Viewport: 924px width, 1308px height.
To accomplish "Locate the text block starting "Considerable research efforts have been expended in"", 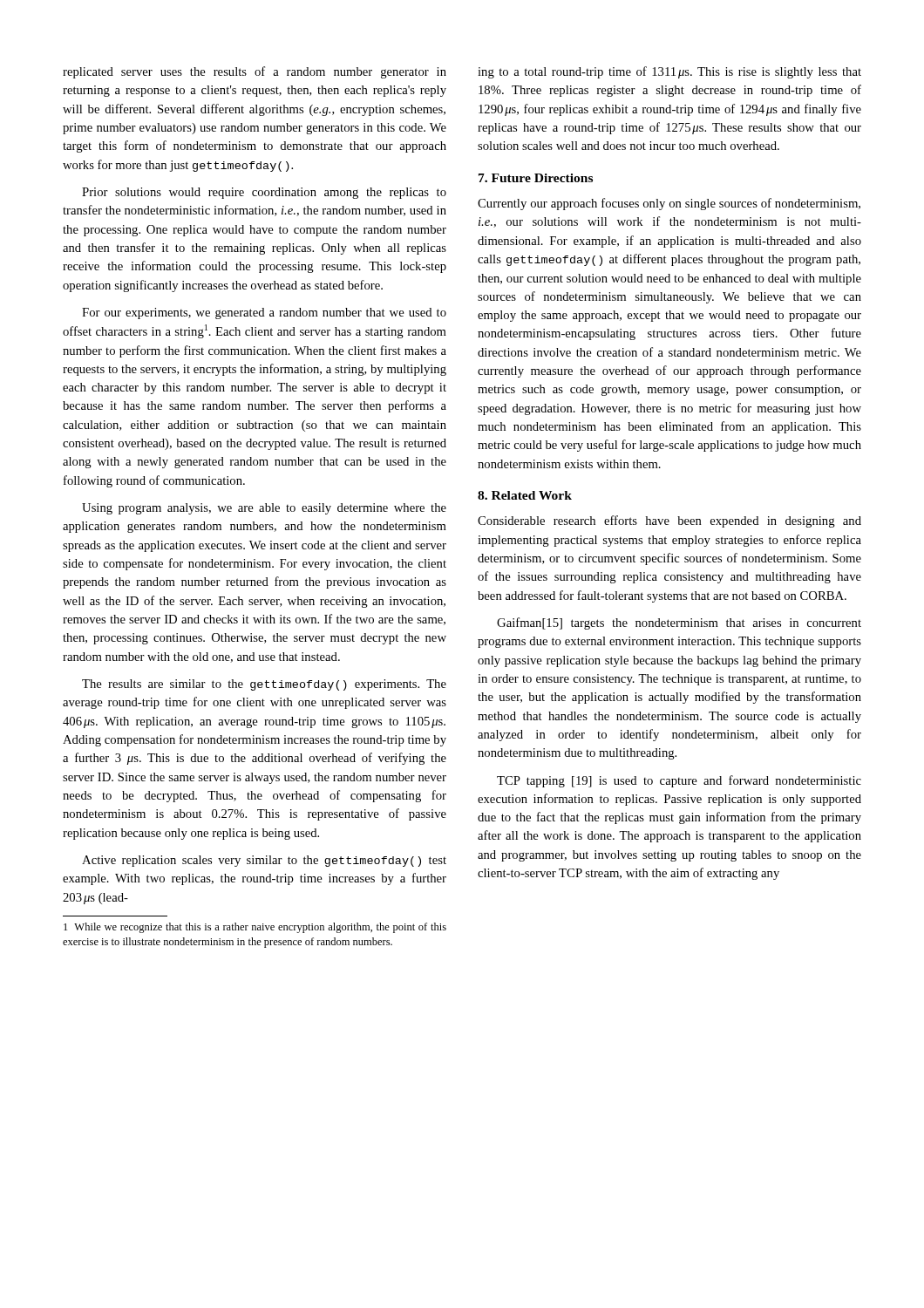I will point(669,559).
